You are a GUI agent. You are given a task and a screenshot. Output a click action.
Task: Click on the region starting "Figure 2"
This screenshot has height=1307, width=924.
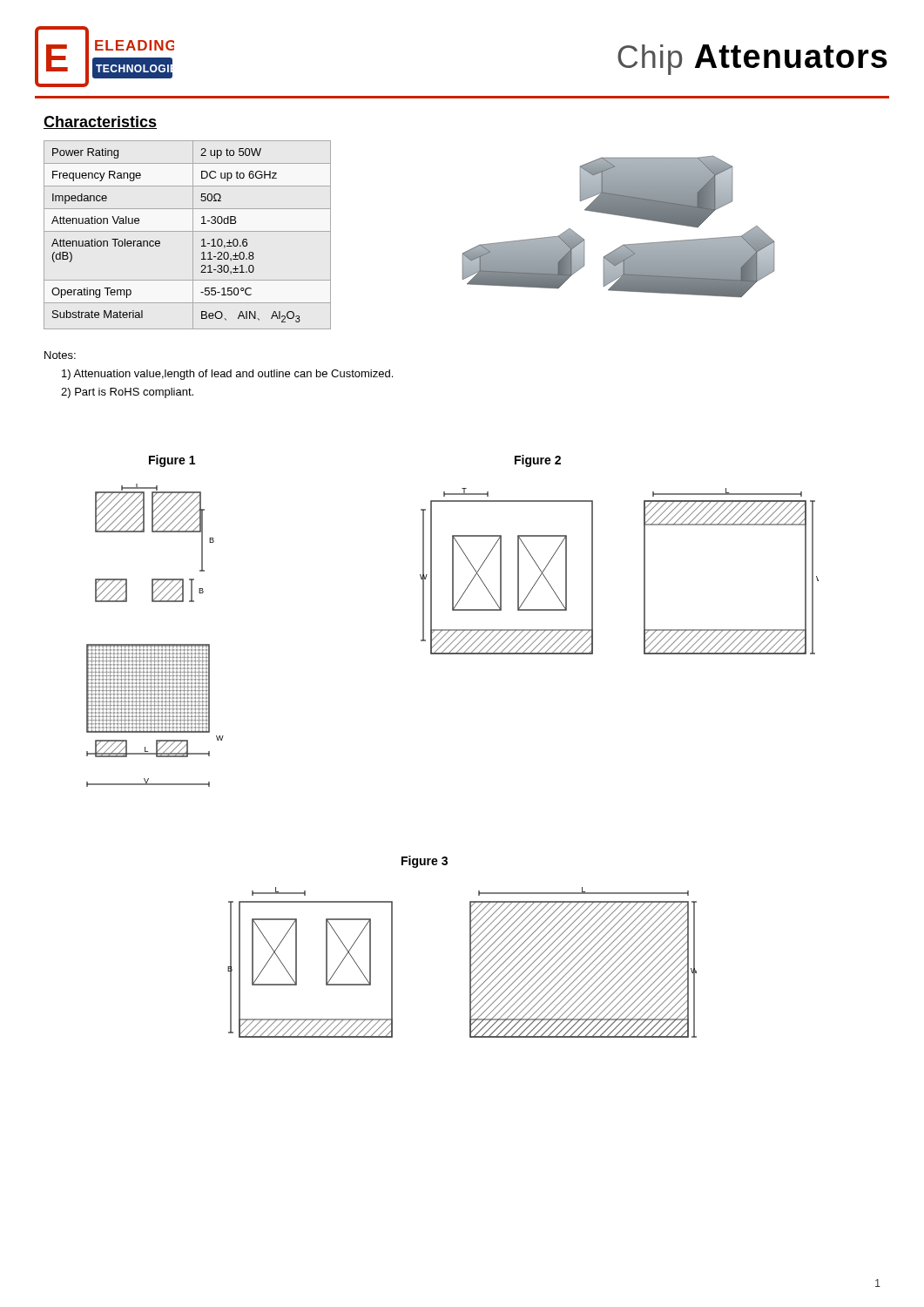(x=538, y=460)
